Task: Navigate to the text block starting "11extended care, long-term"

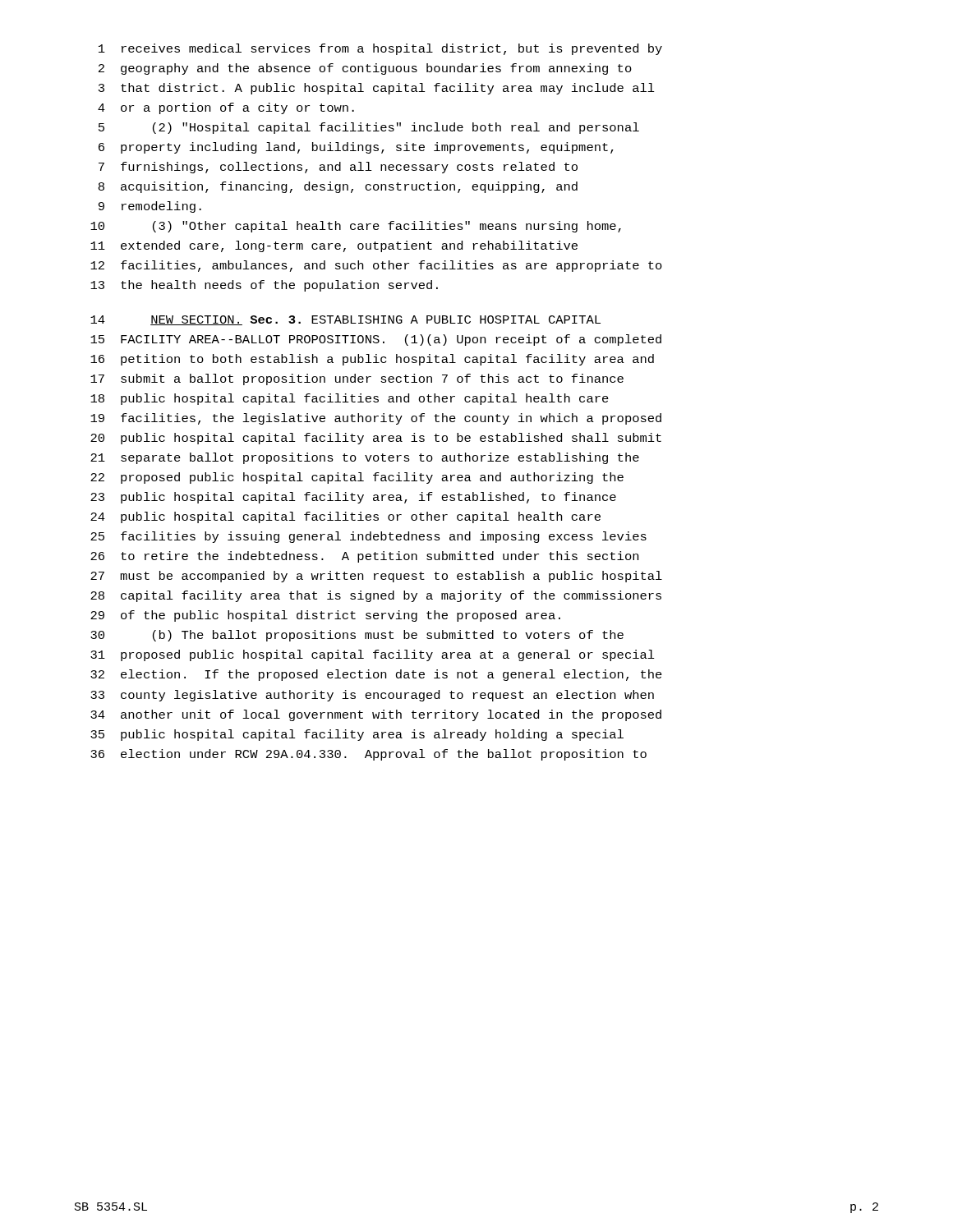Action: [x=476, y=247]
